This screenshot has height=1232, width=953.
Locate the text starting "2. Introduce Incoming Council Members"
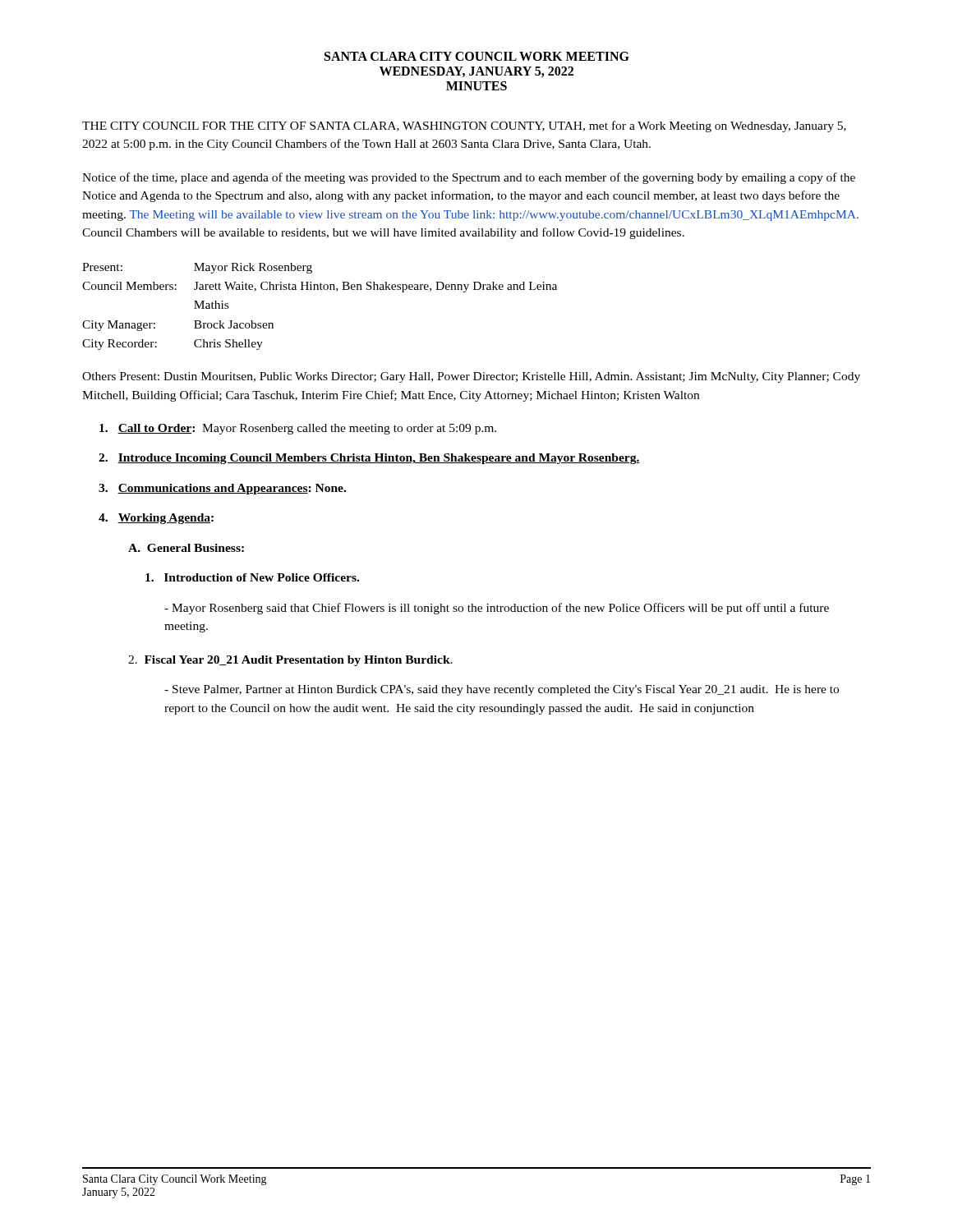click(x=369, y=458)
